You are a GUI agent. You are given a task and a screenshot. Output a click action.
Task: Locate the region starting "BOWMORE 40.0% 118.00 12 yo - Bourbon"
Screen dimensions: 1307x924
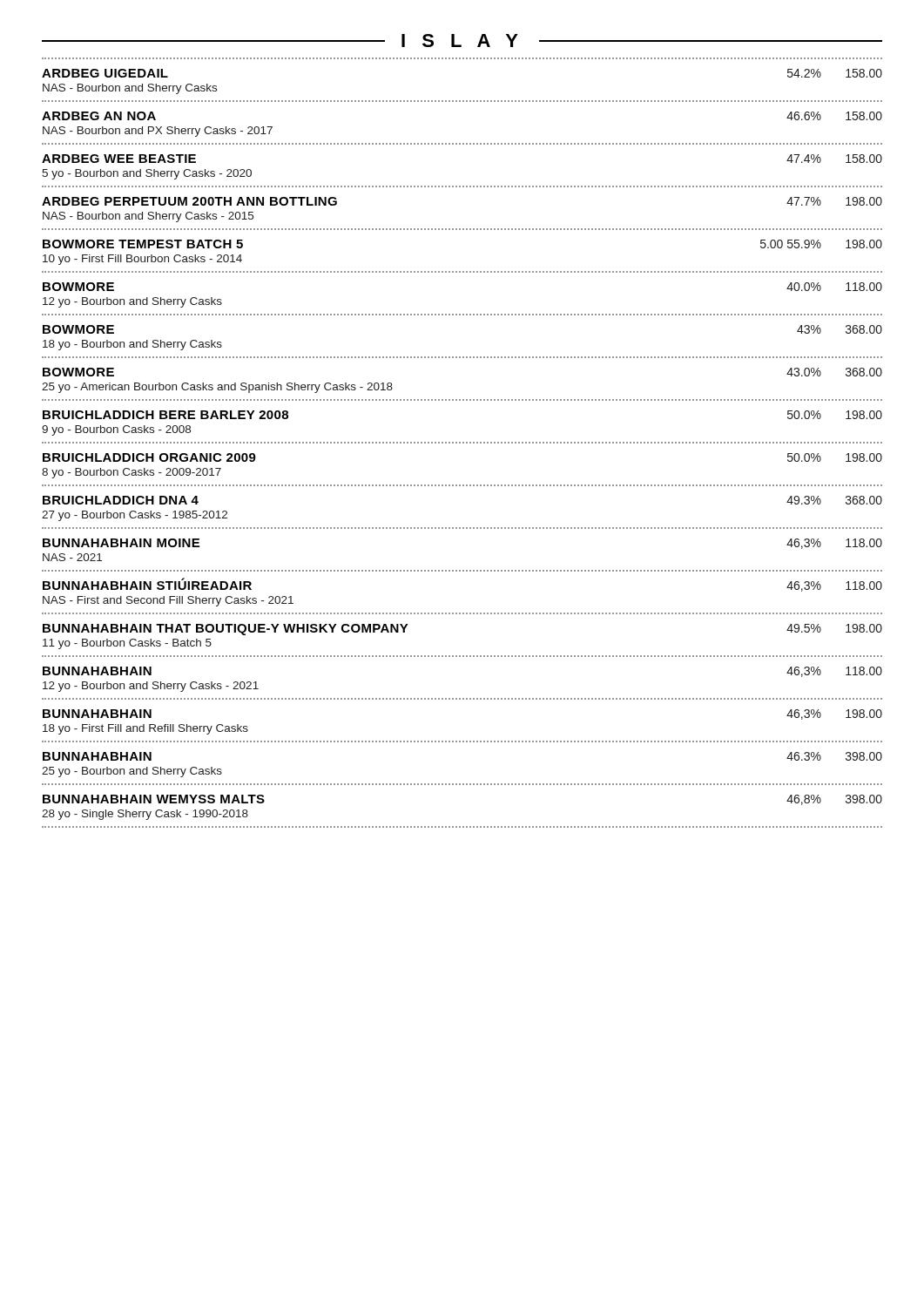click(80, 287)
